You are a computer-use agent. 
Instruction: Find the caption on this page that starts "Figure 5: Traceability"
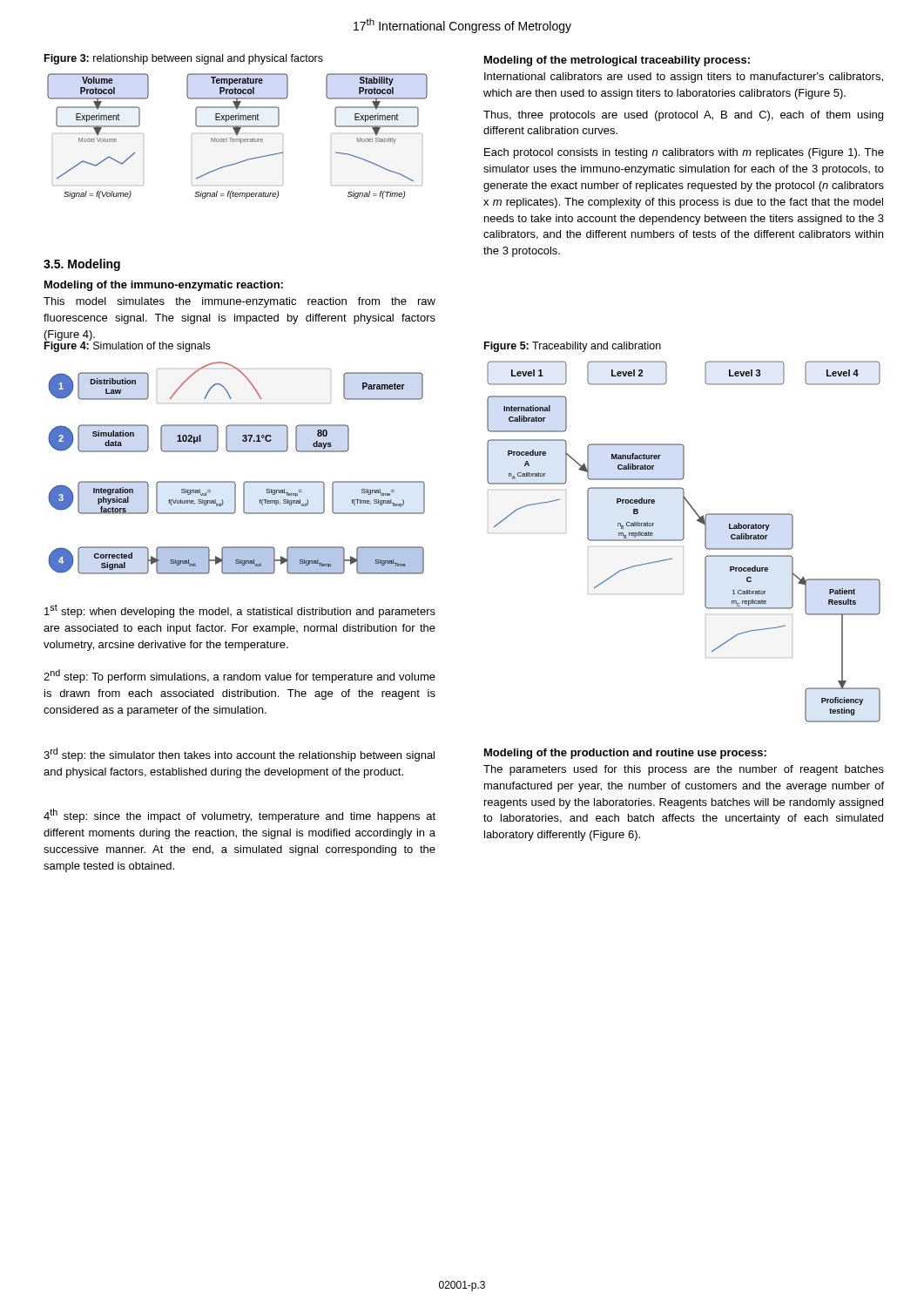(572, 346)
